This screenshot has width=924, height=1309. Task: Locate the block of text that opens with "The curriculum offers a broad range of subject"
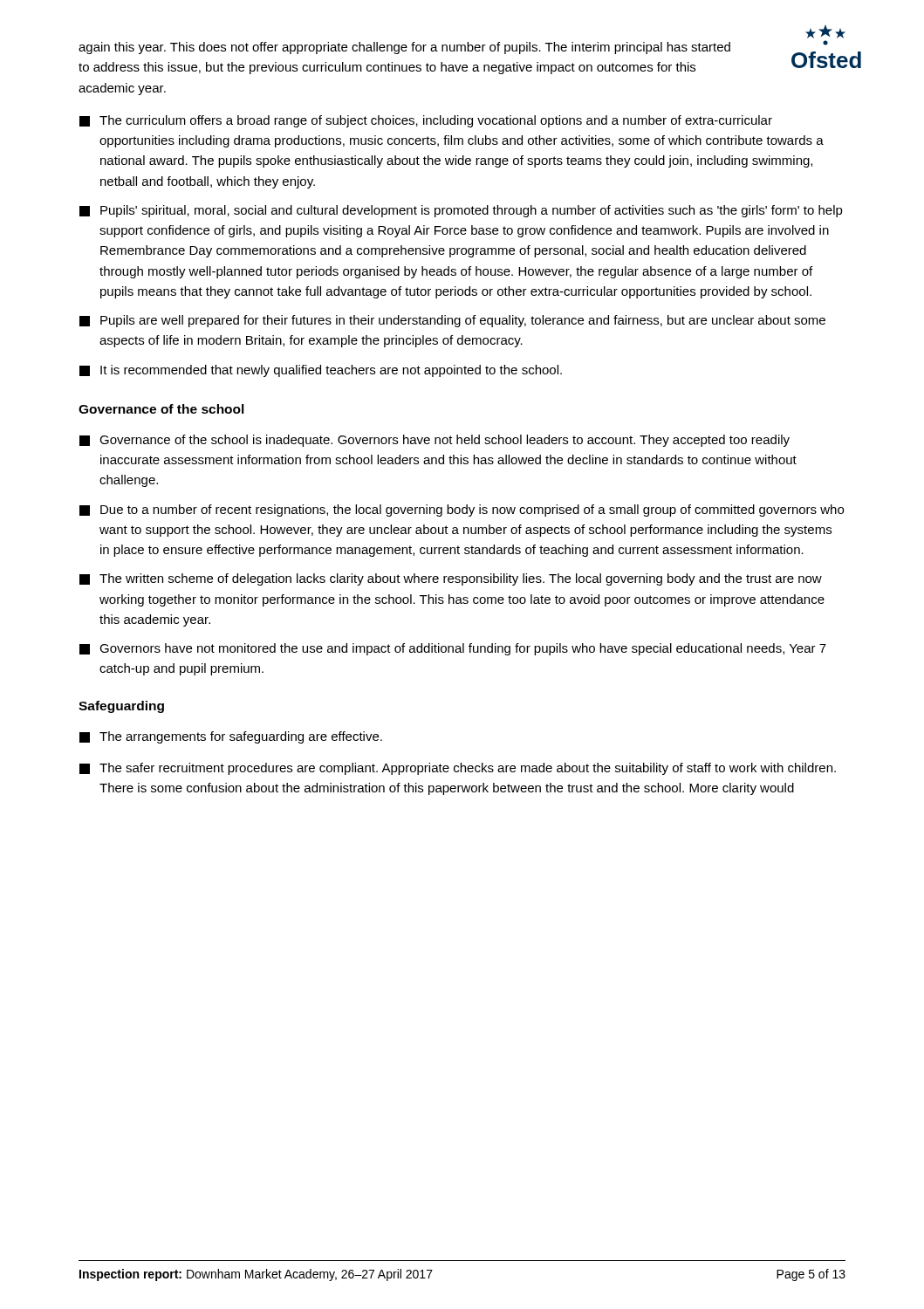pos(462,150)
